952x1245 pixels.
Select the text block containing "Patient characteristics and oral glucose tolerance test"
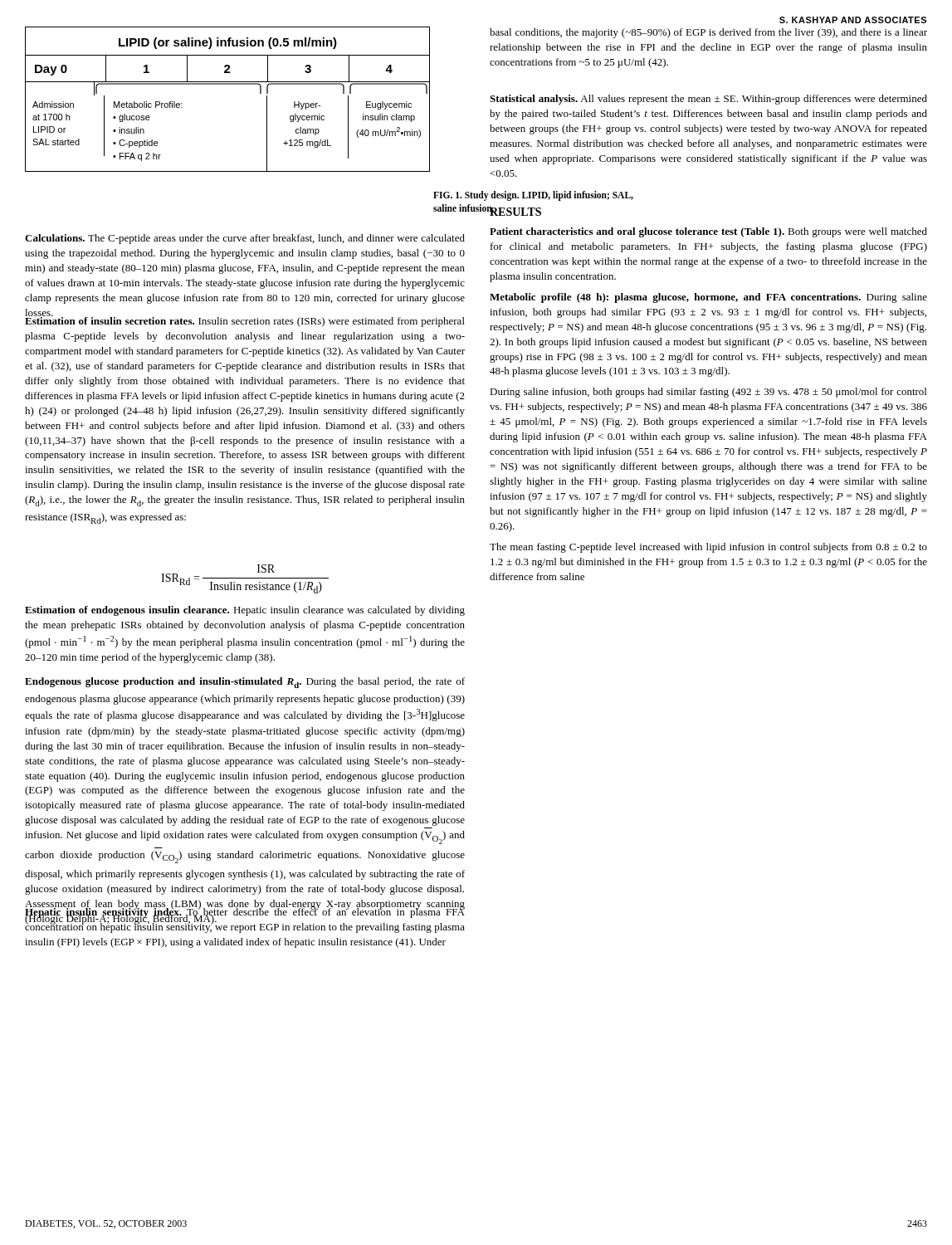[x=708, y=404]
